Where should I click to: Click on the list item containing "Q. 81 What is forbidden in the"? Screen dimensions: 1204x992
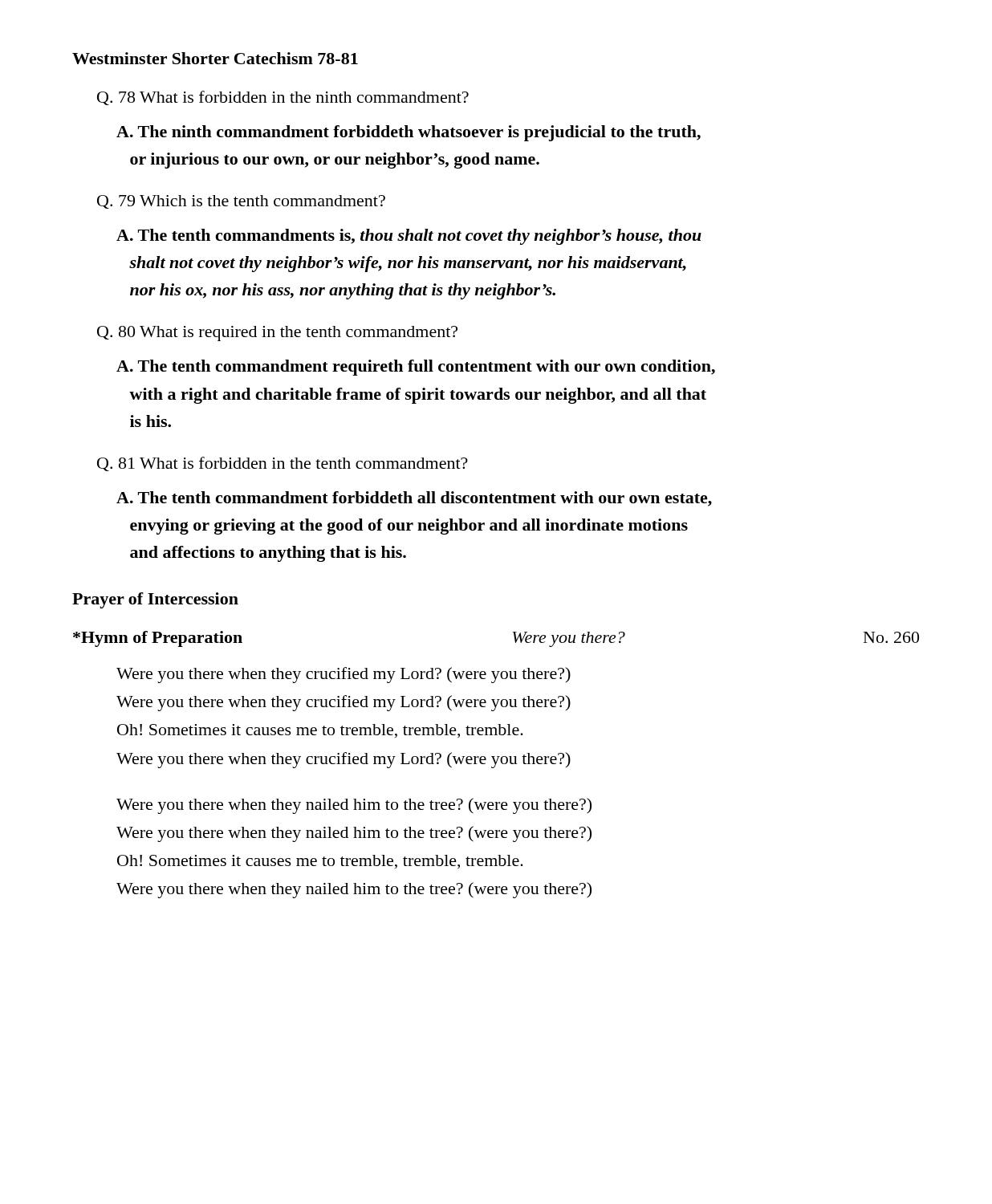point(282,463)
